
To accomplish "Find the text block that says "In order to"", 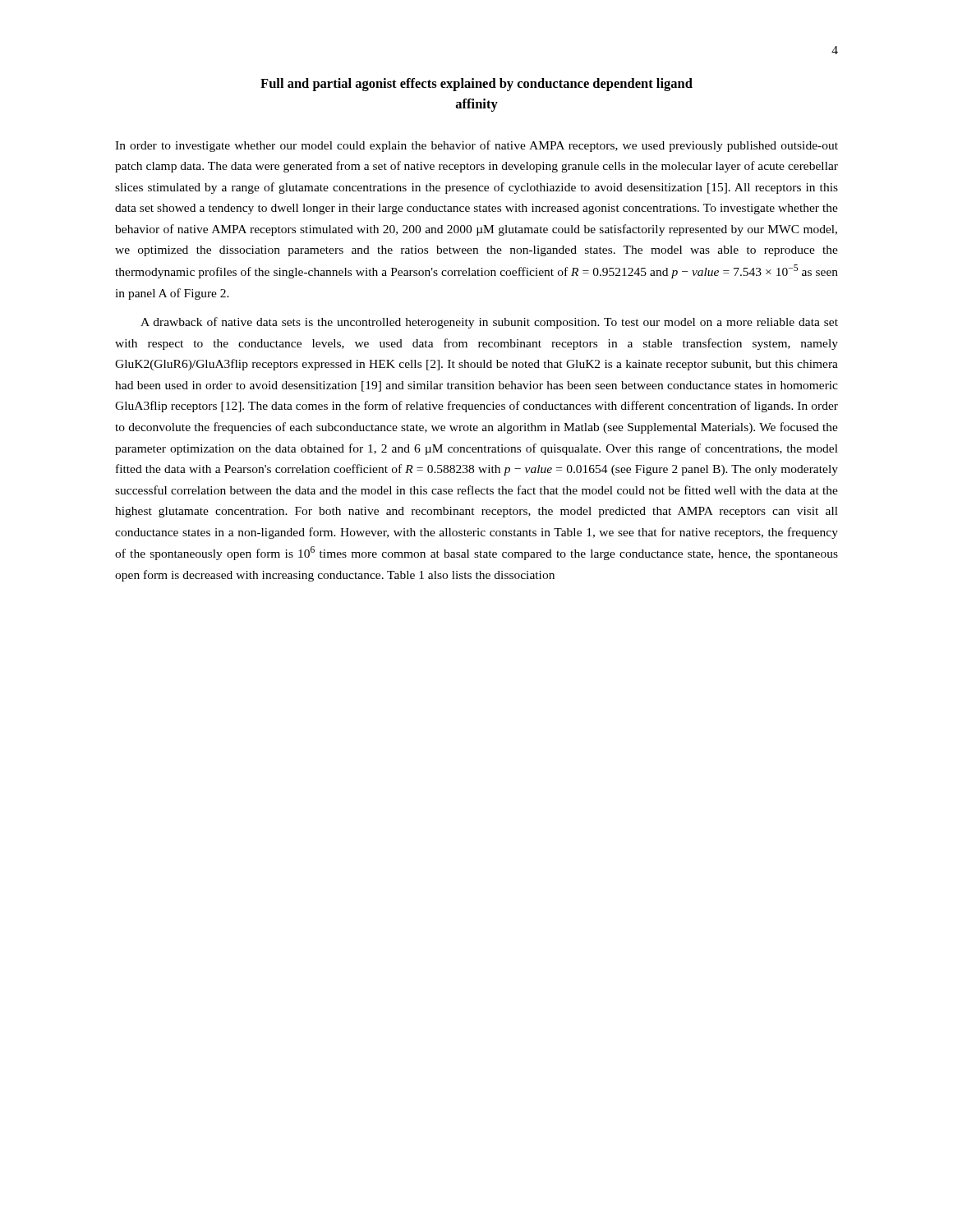I will click(x=476, y=360).
